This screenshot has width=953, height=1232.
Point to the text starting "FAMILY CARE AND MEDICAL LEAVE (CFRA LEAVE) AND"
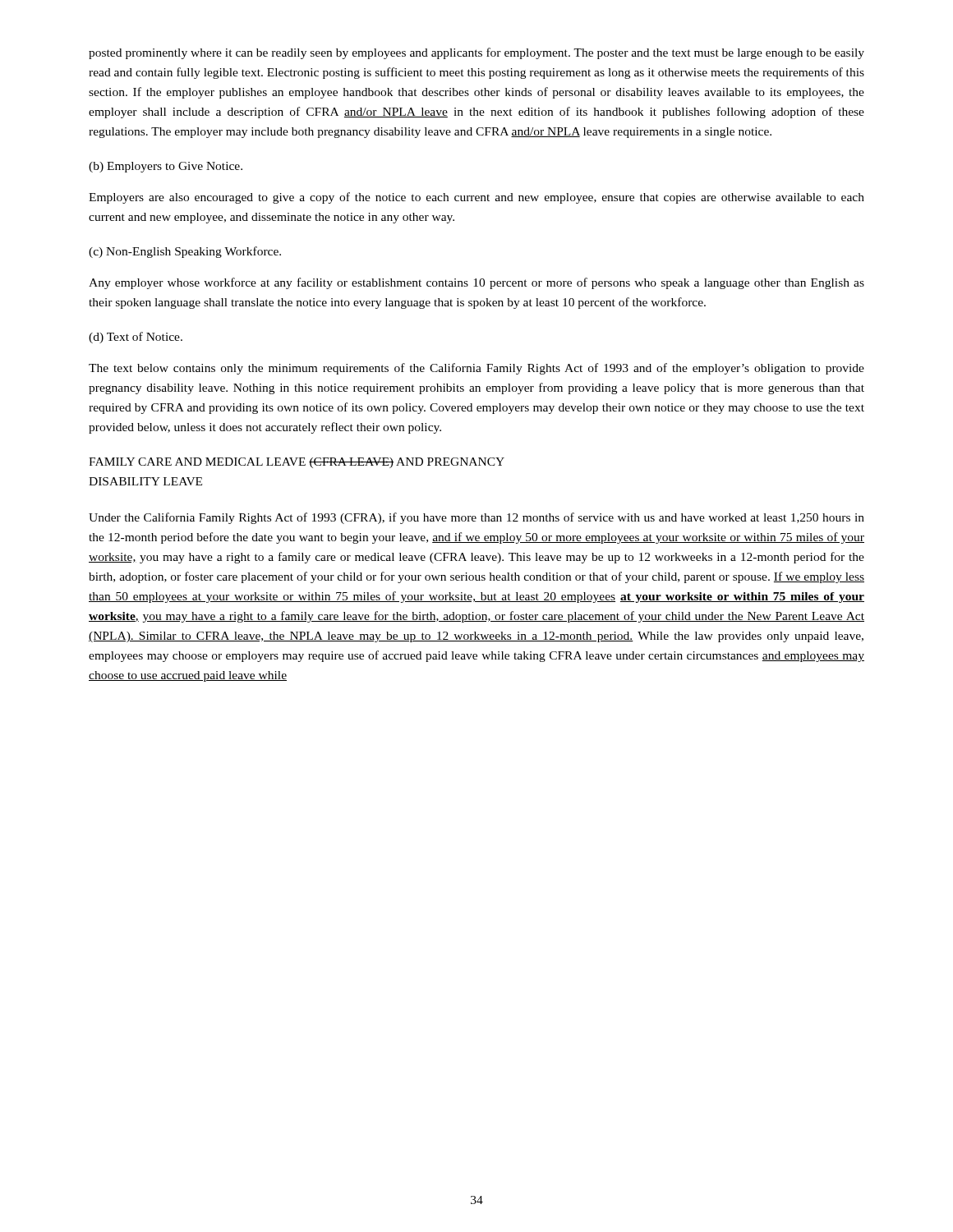(476, 472)
